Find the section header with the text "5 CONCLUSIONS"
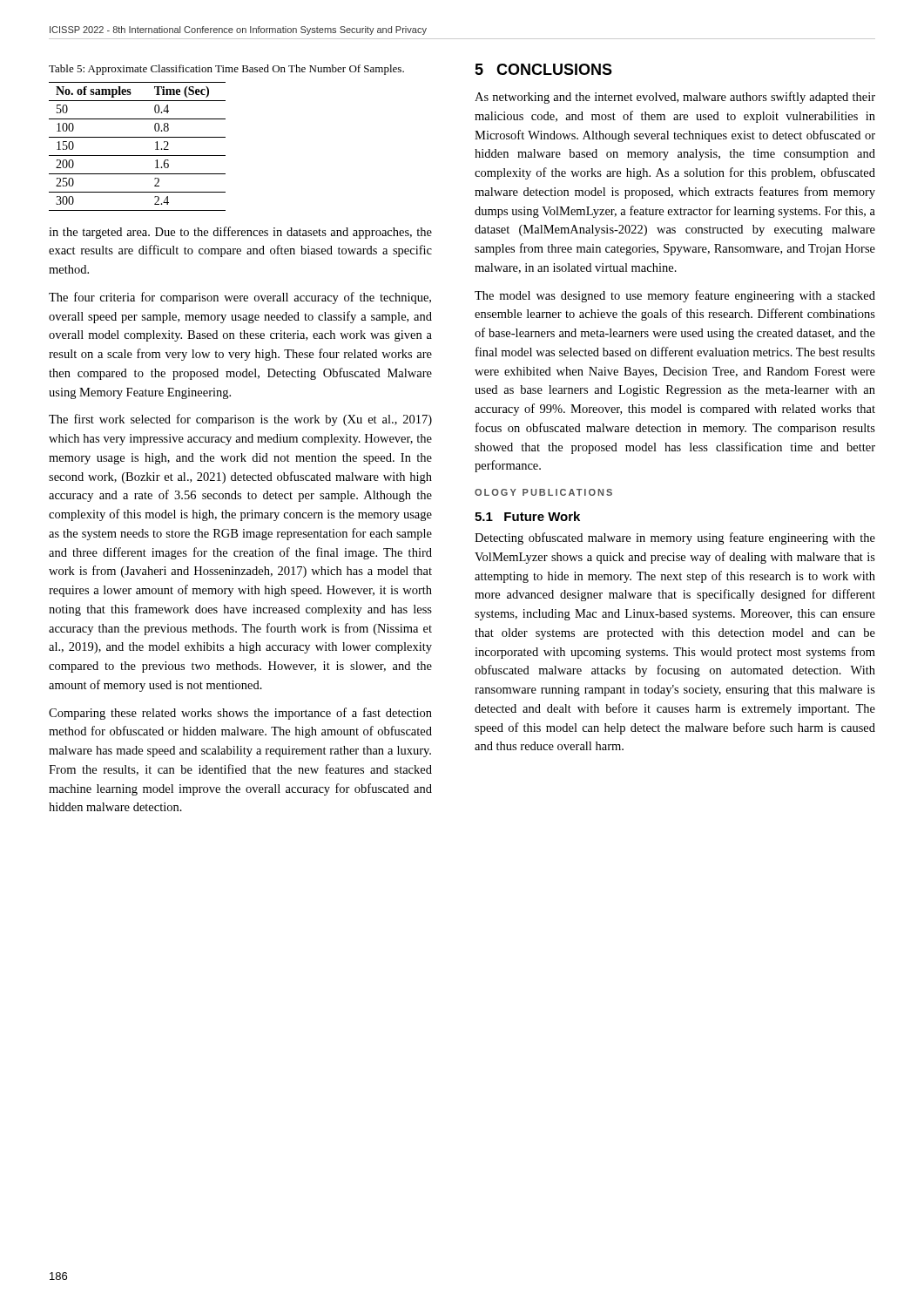 [x=543, y=70]
